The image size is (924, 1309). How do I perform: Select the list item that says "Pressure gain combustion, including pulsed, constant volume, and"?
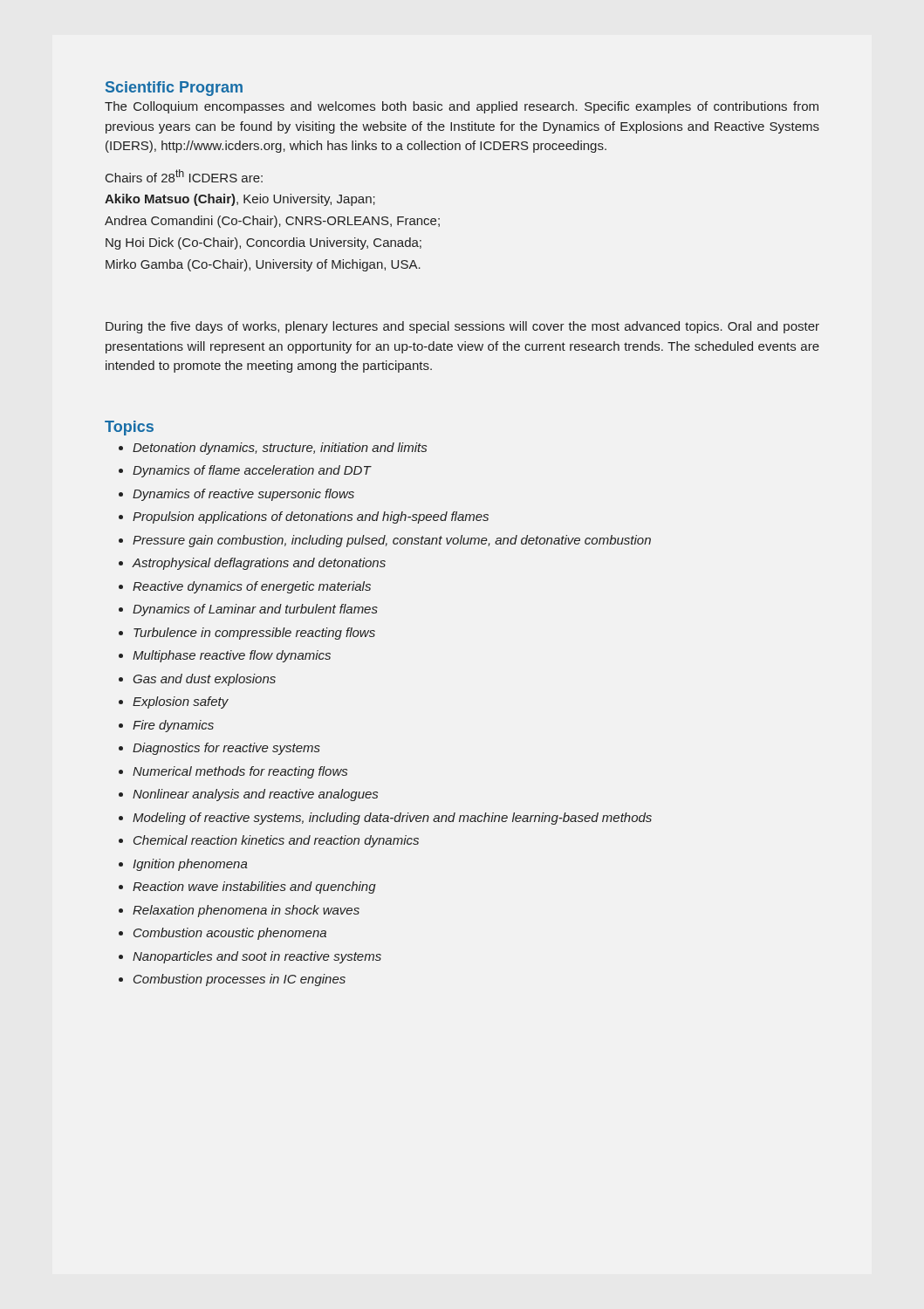tap(476, 540)
